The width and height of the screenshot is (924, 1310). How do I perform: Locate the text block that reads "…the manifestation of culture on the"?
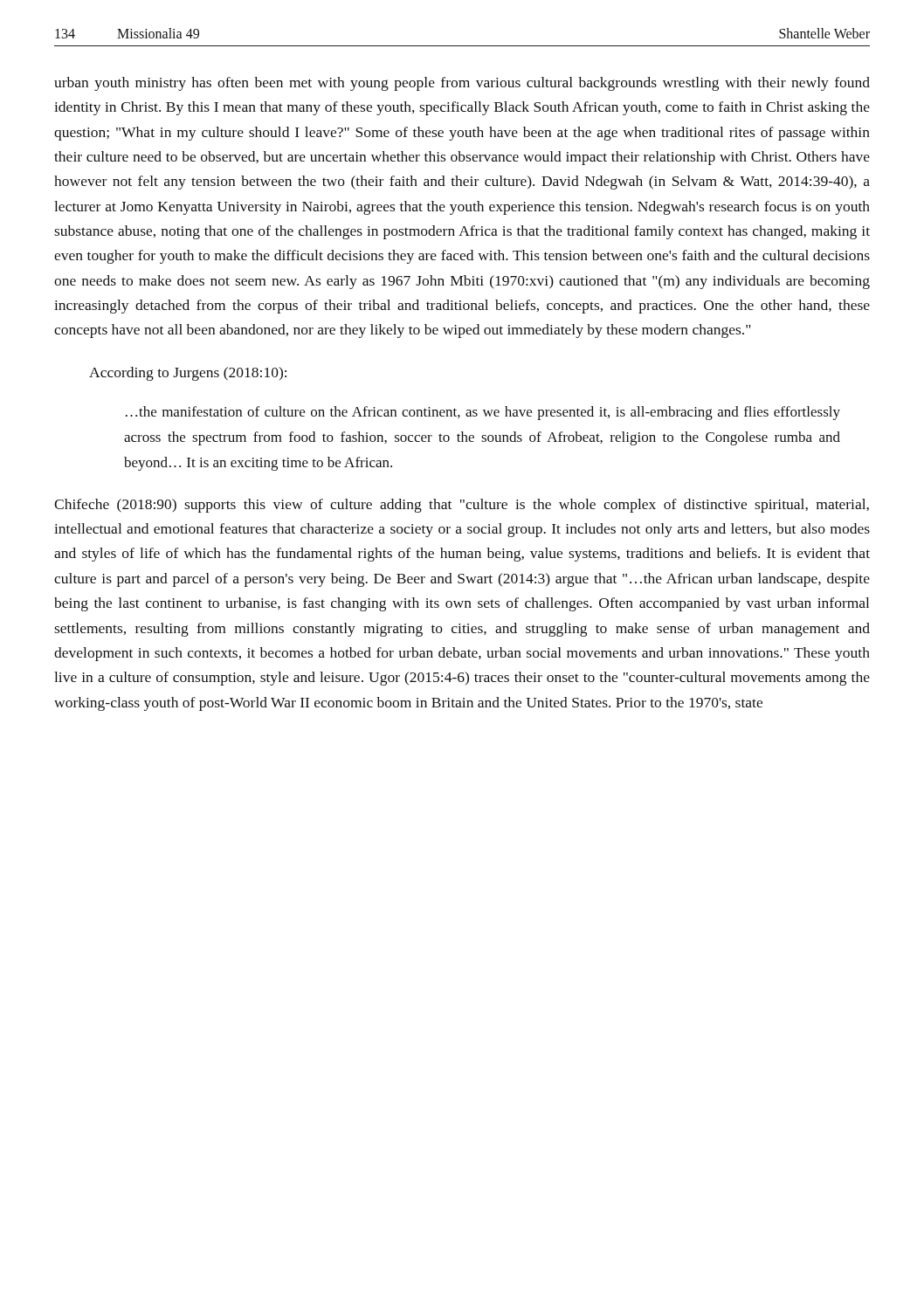pyautogui.click(x=482, y=437)
